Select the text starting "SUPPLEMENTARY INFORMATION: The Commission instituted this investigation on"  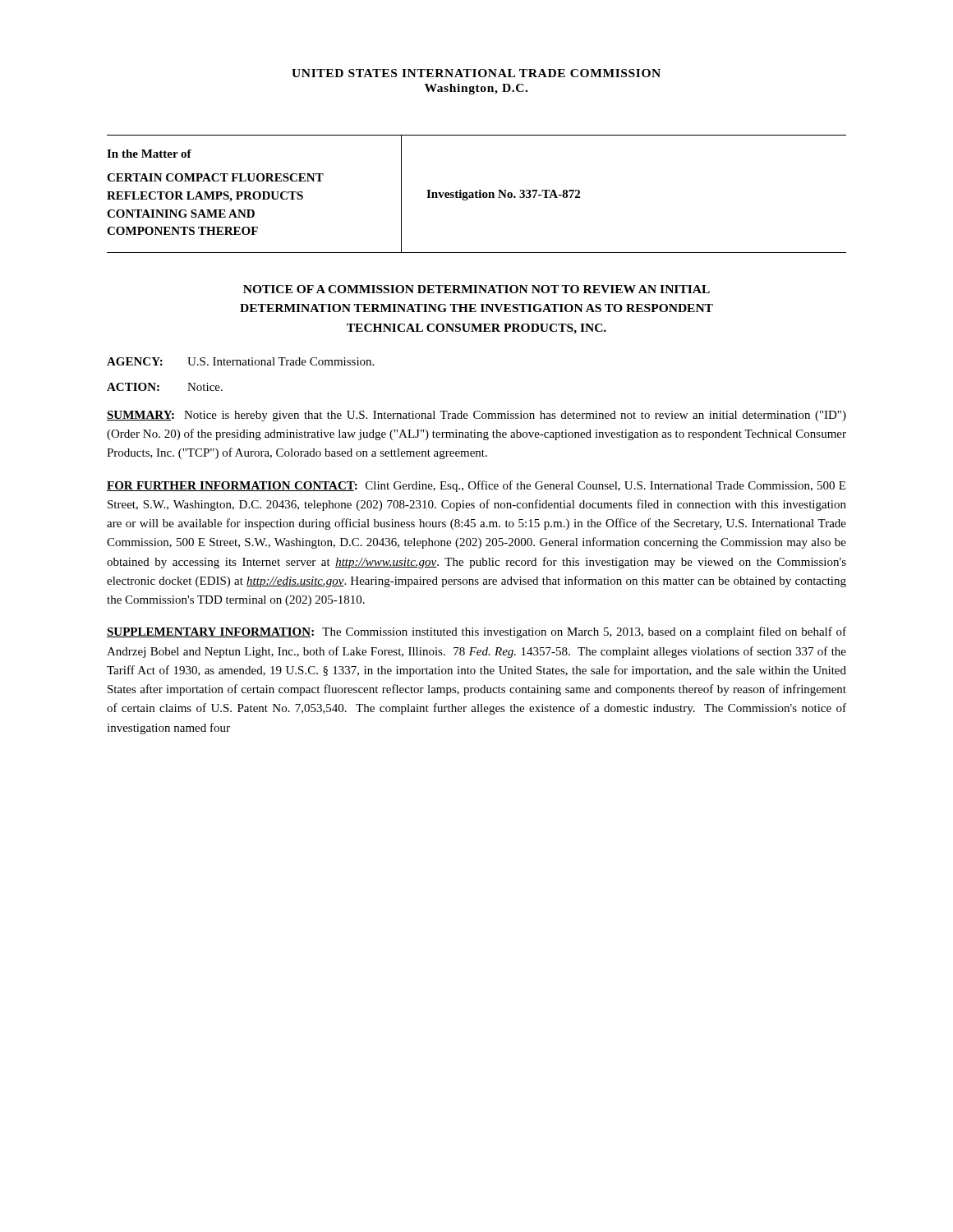click(476, 680)
